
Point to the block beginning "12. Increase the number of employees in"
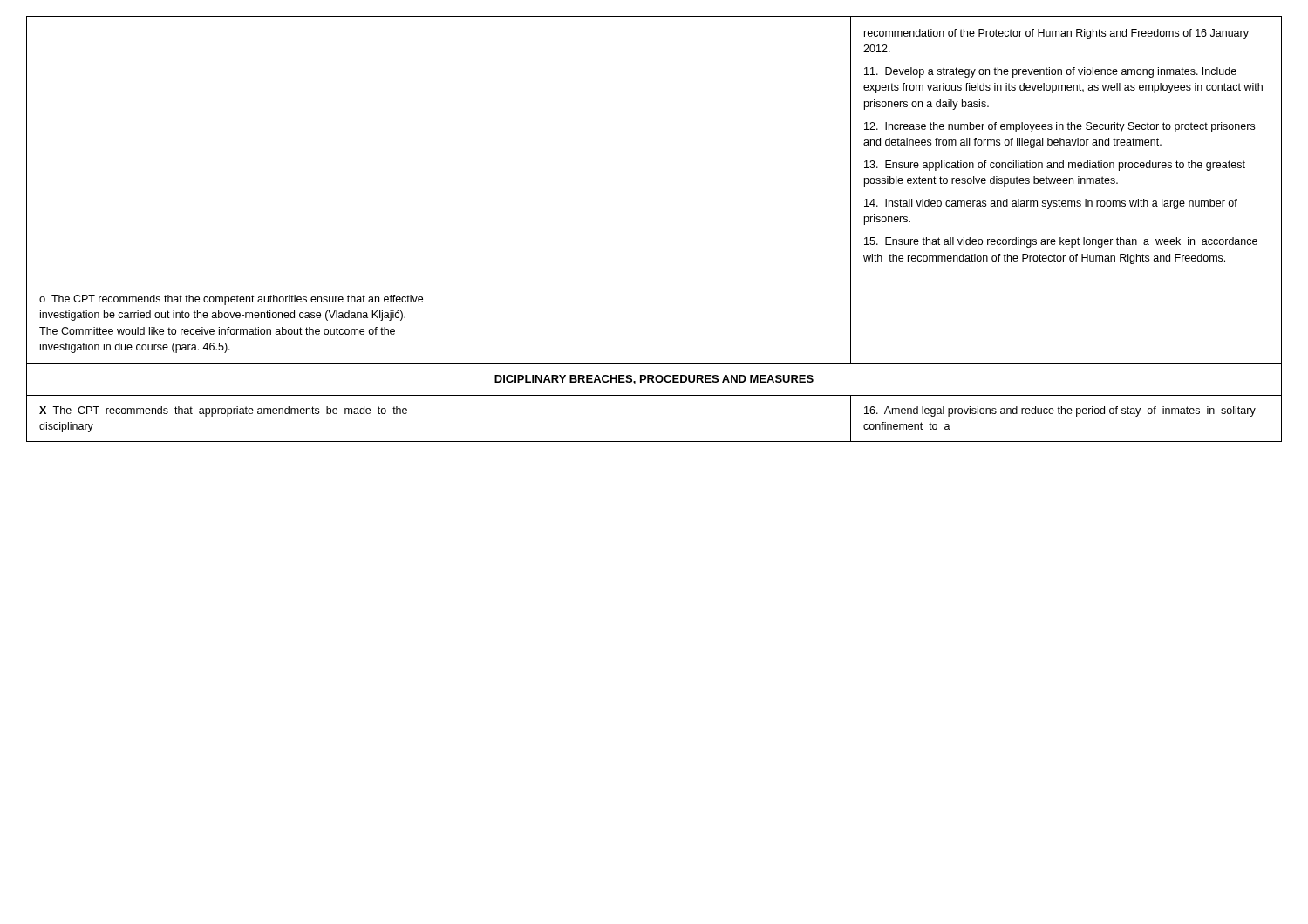[1059, 134]
